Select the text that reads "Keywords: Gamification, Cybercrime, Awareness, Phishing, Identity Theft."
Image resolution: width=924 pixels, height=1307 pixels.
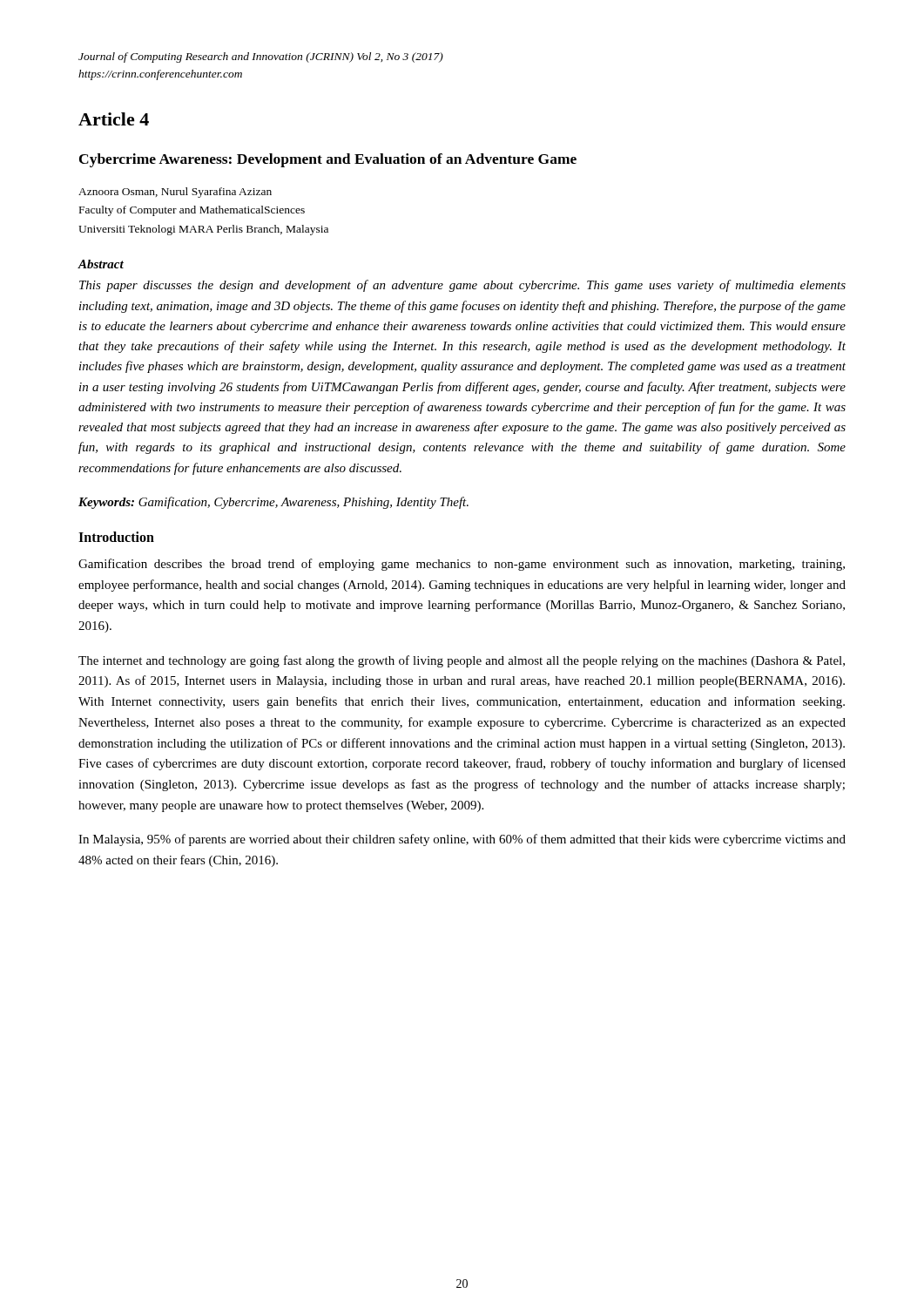(274, 502)
